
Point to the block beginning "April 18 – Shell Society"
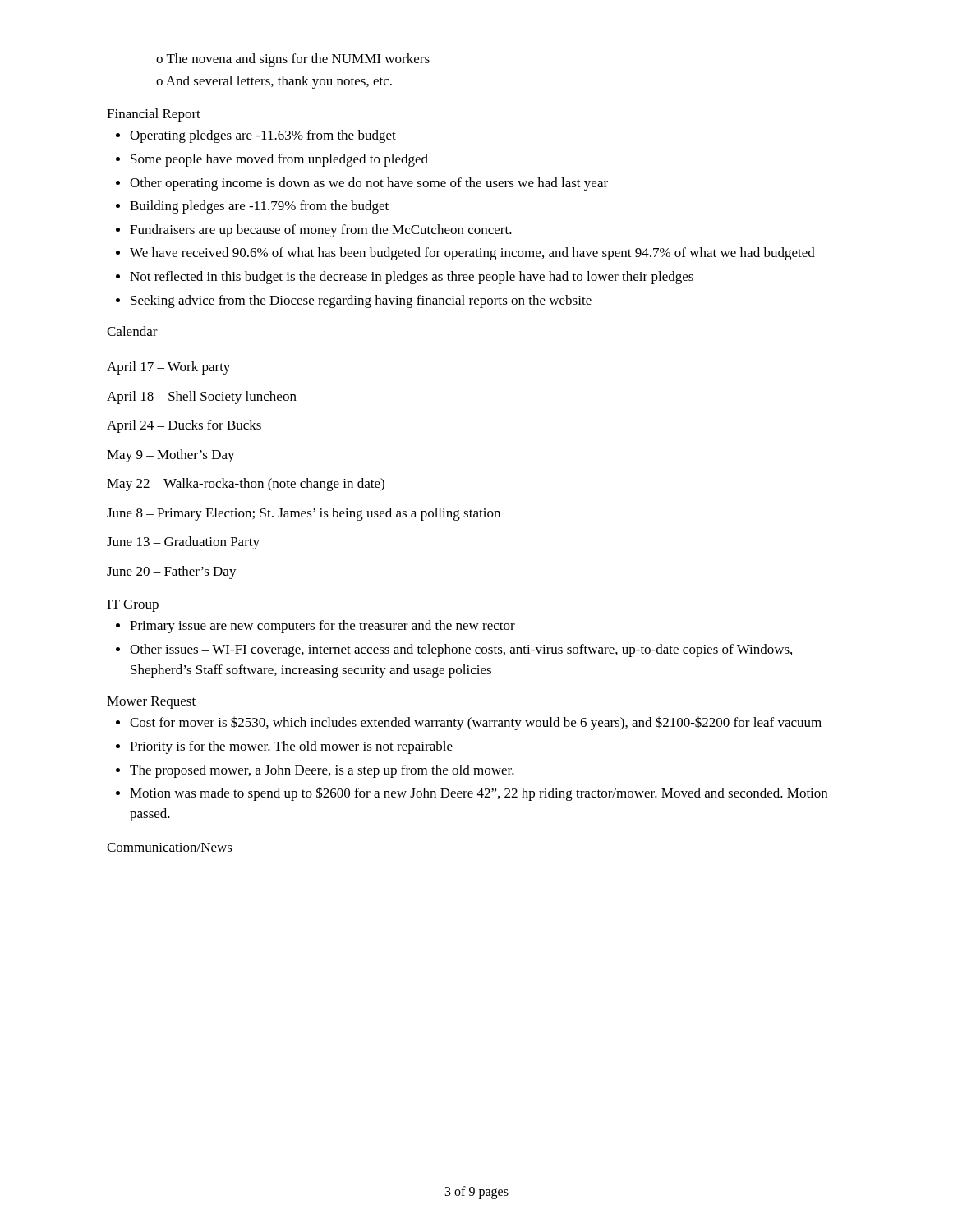pos(202,398)
